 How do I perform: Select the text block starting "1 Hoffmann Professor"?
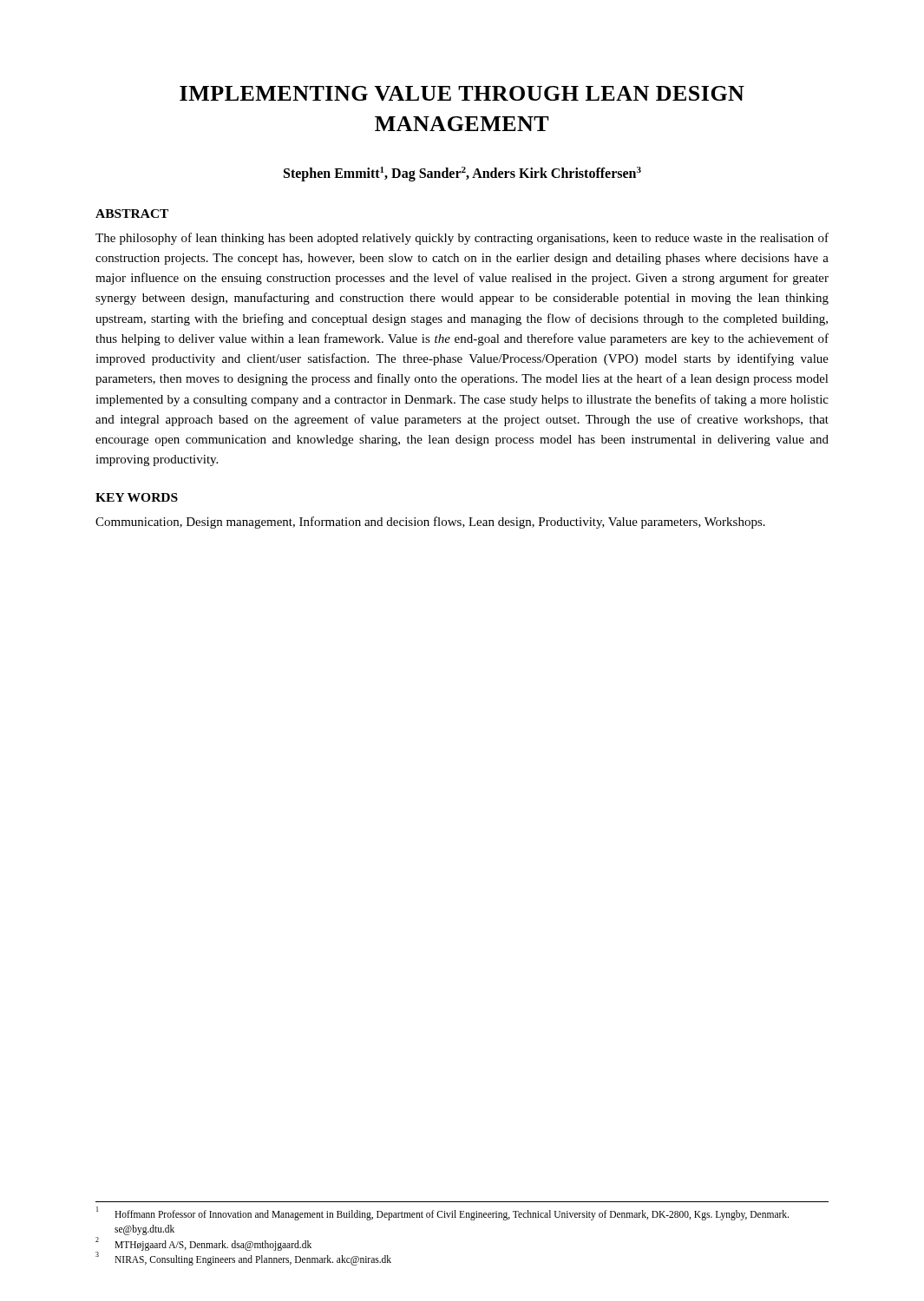(x=462, y=1222)
